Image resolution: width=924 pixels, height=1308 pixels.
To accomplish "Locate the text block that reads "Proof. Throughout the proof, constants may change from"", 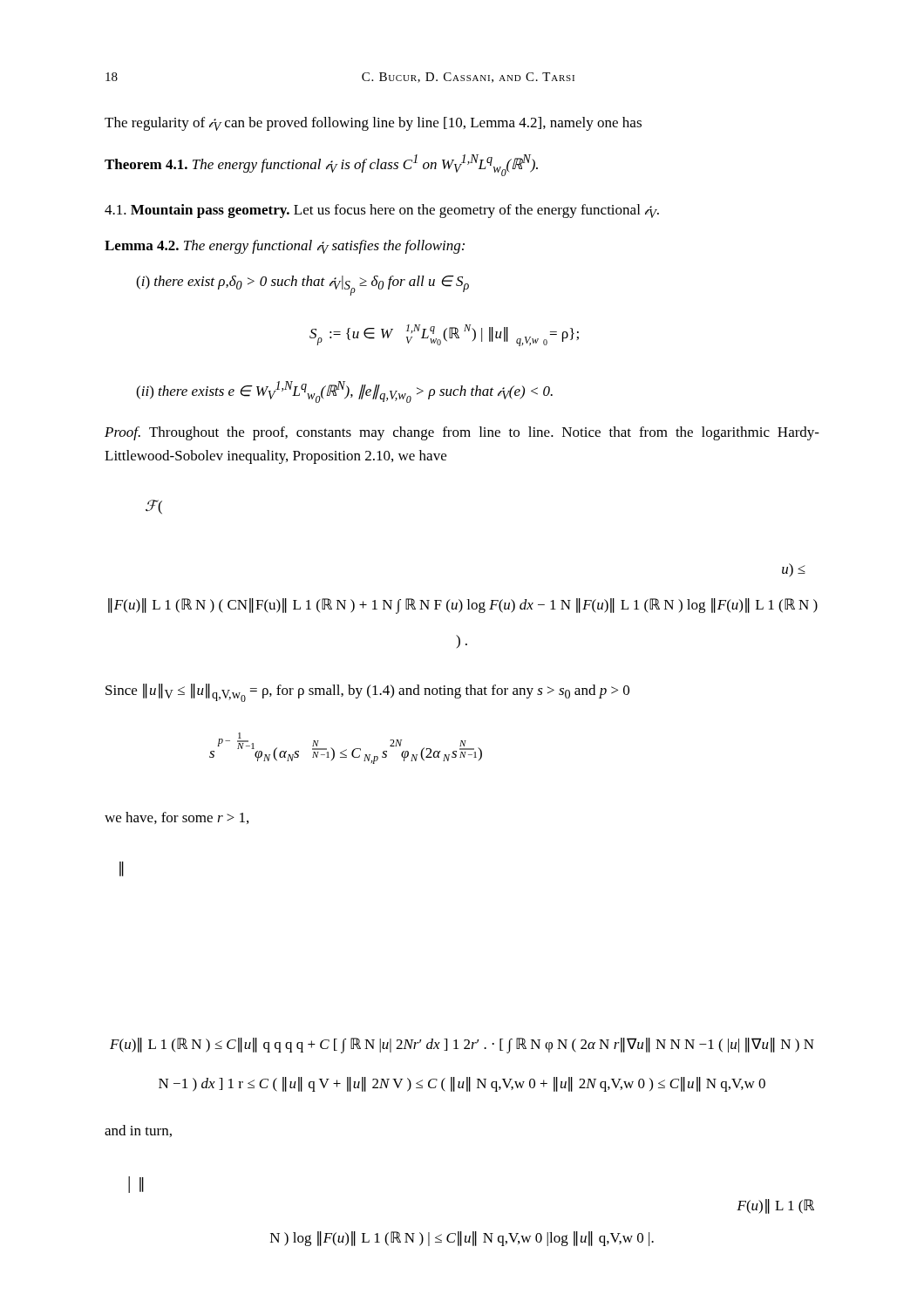I will [462, 444].
